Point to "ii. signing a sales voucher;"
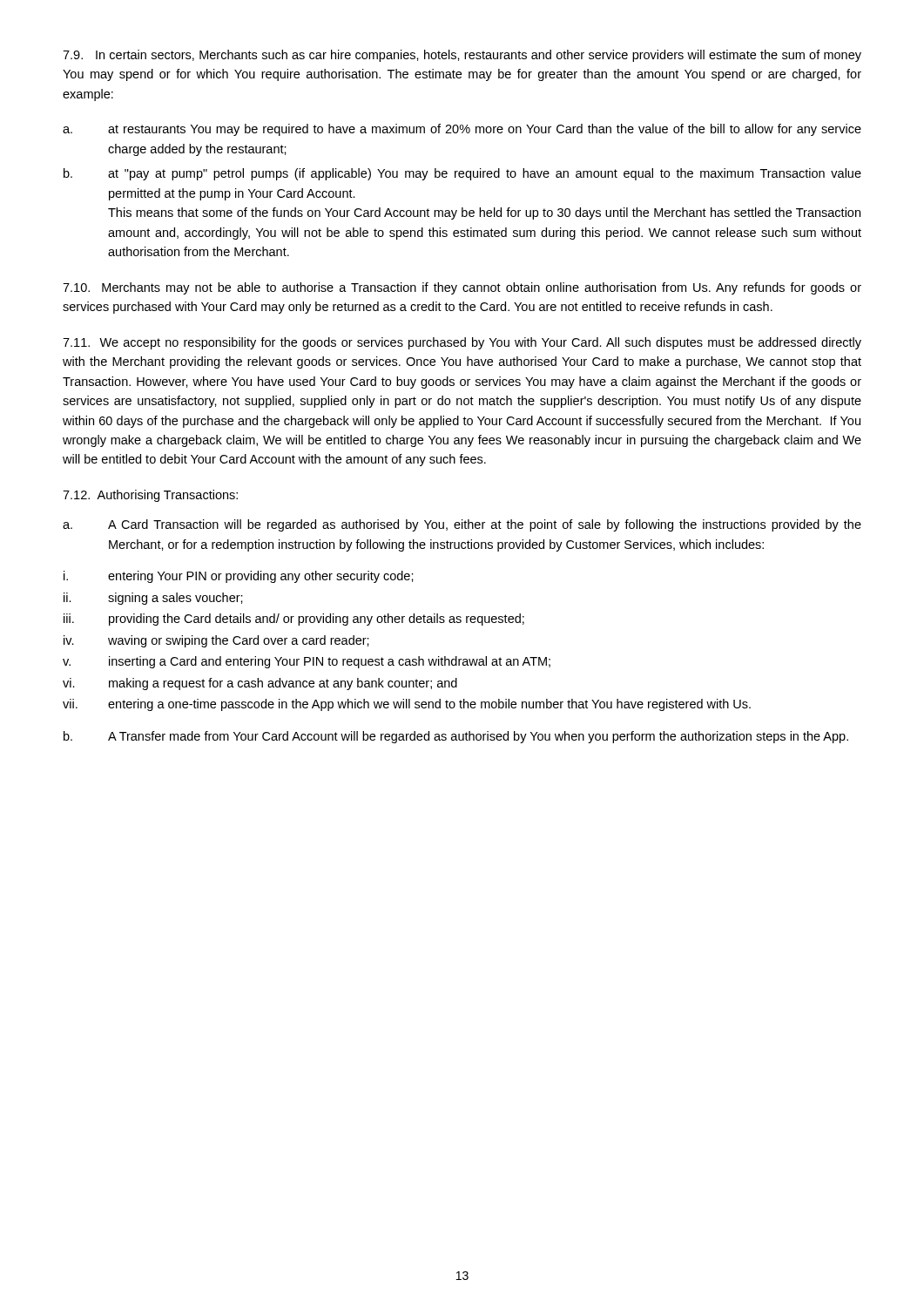Screen dimensions: 1307x924 (x=153, y=599)
